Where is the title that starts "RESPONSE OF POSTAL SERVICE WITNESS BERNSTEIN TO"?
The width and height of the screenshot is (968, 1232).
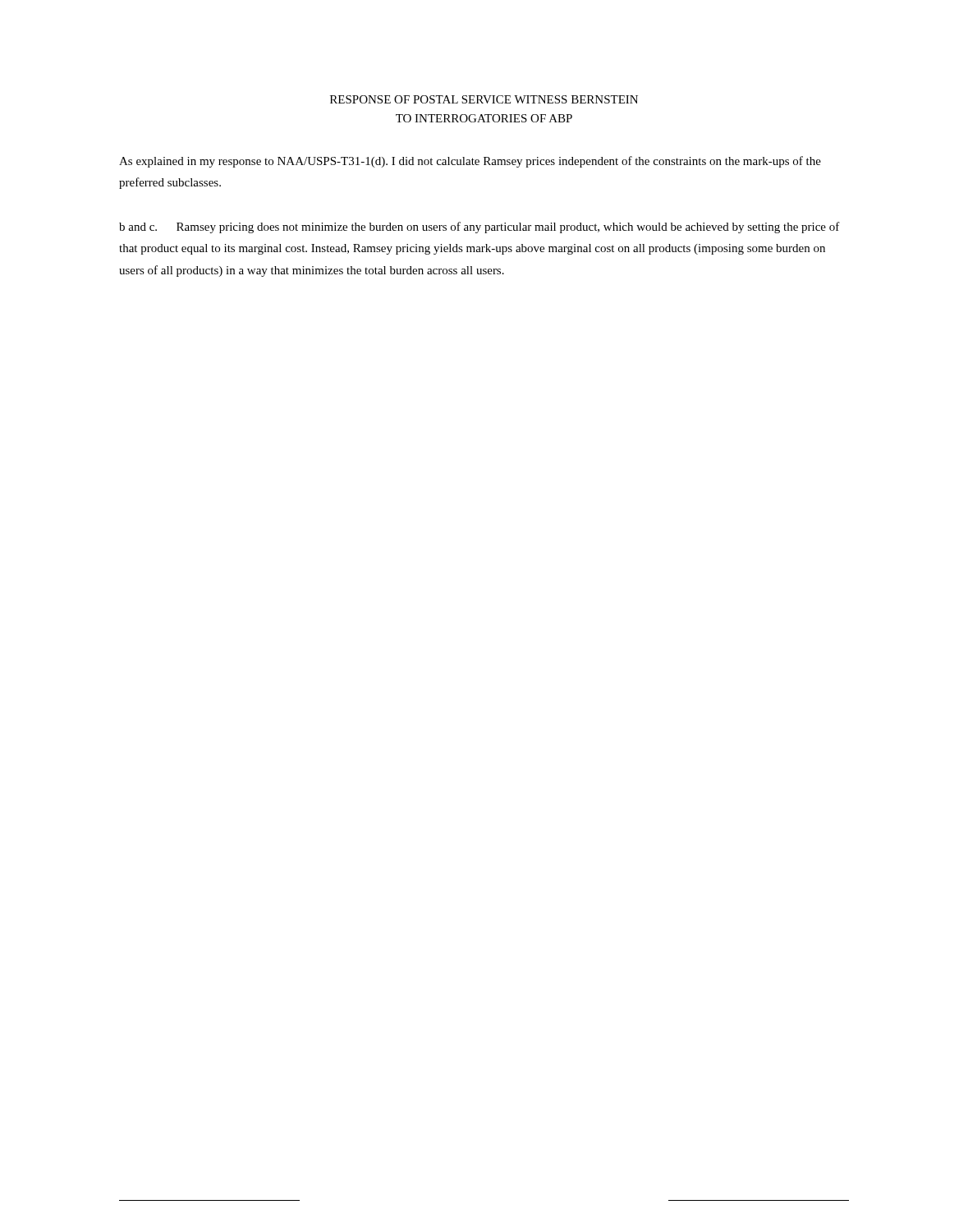[x=484, y=109]
